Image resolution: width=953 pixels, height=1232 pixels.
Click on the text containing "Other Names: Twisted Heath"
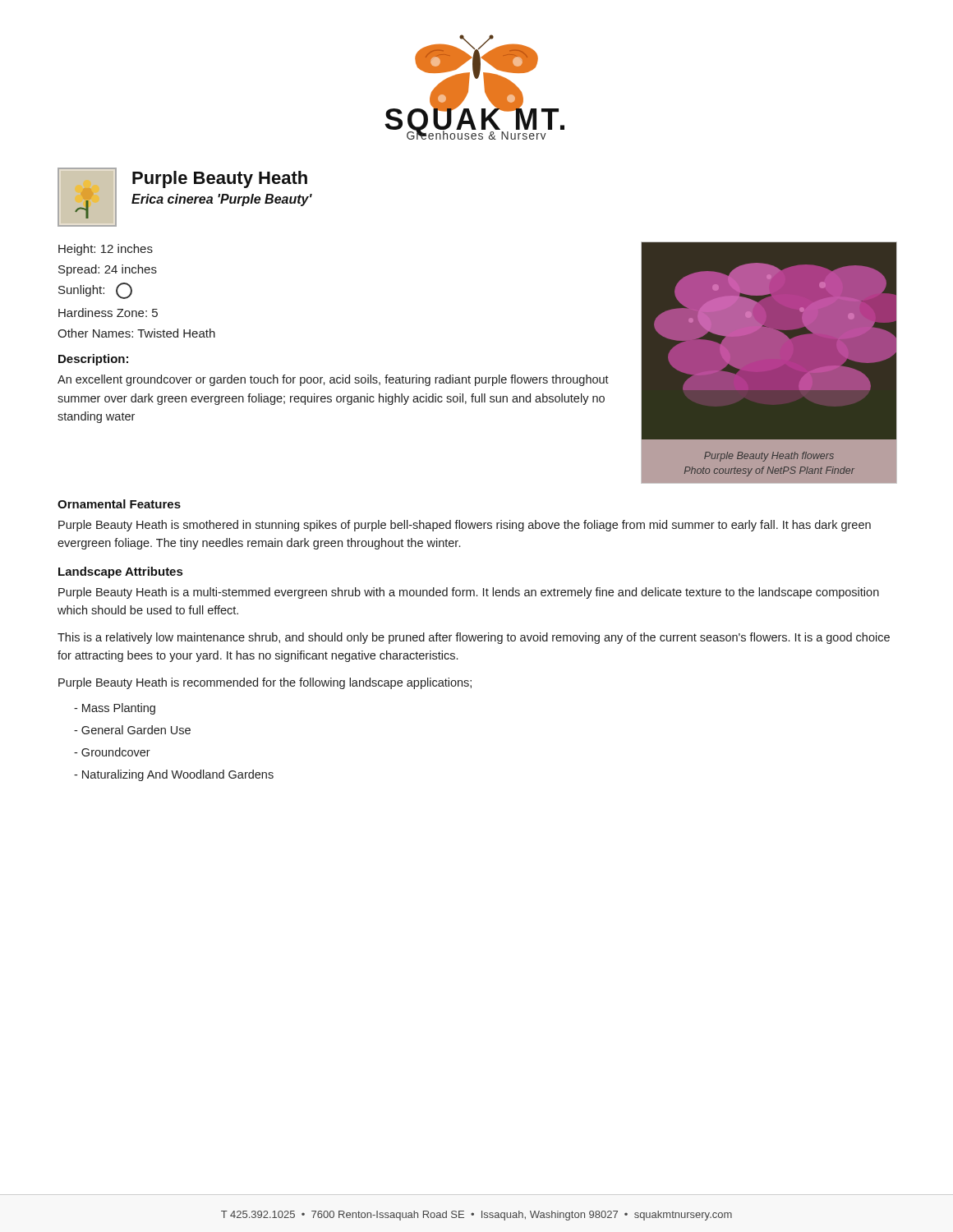pos(136,333)
